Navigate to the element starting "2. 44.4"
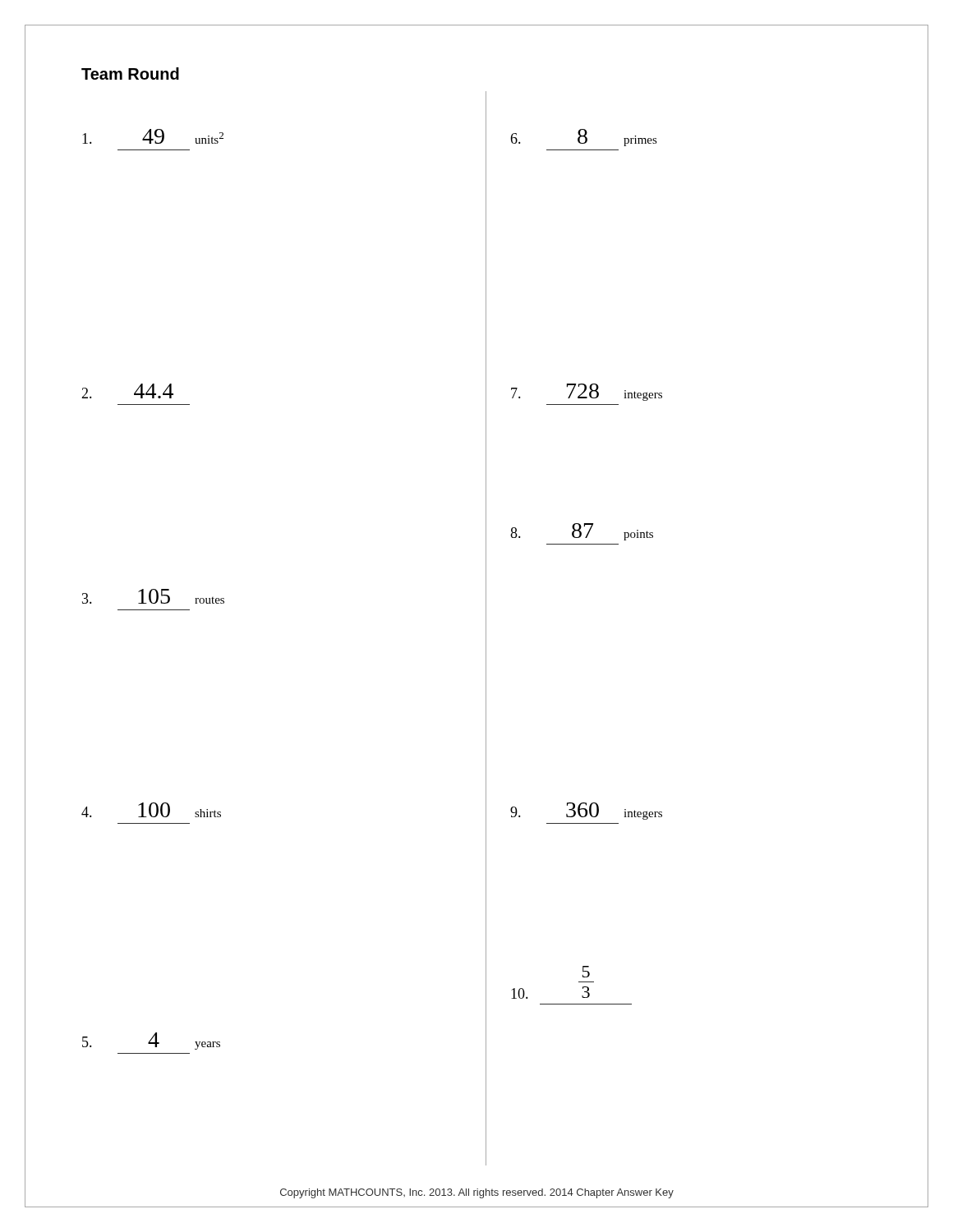This screenshot has height=1232, width=953. coord(136,392)
